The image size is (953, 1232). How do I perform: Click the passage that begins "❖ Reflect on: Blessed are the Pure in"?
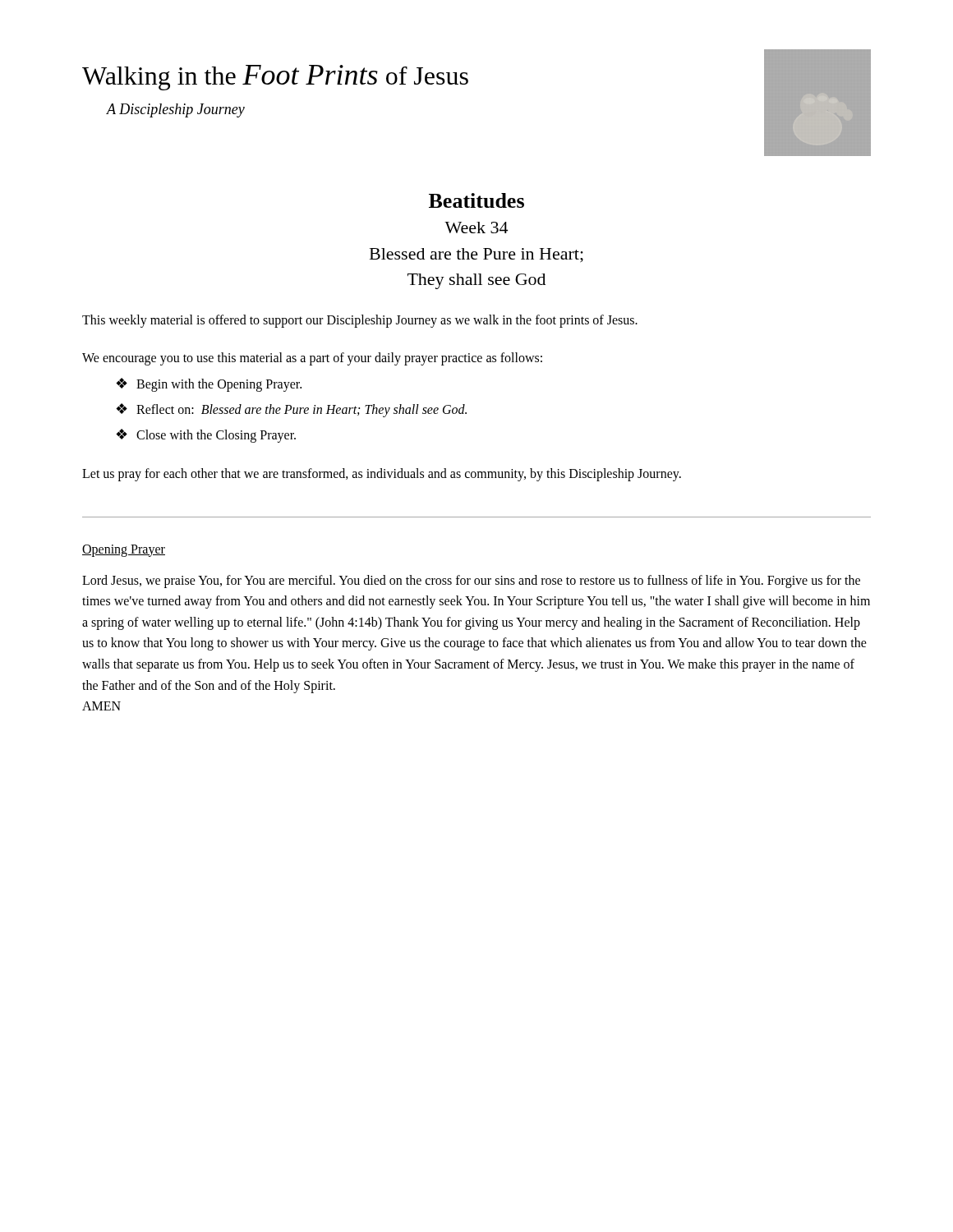pos(291,410)
